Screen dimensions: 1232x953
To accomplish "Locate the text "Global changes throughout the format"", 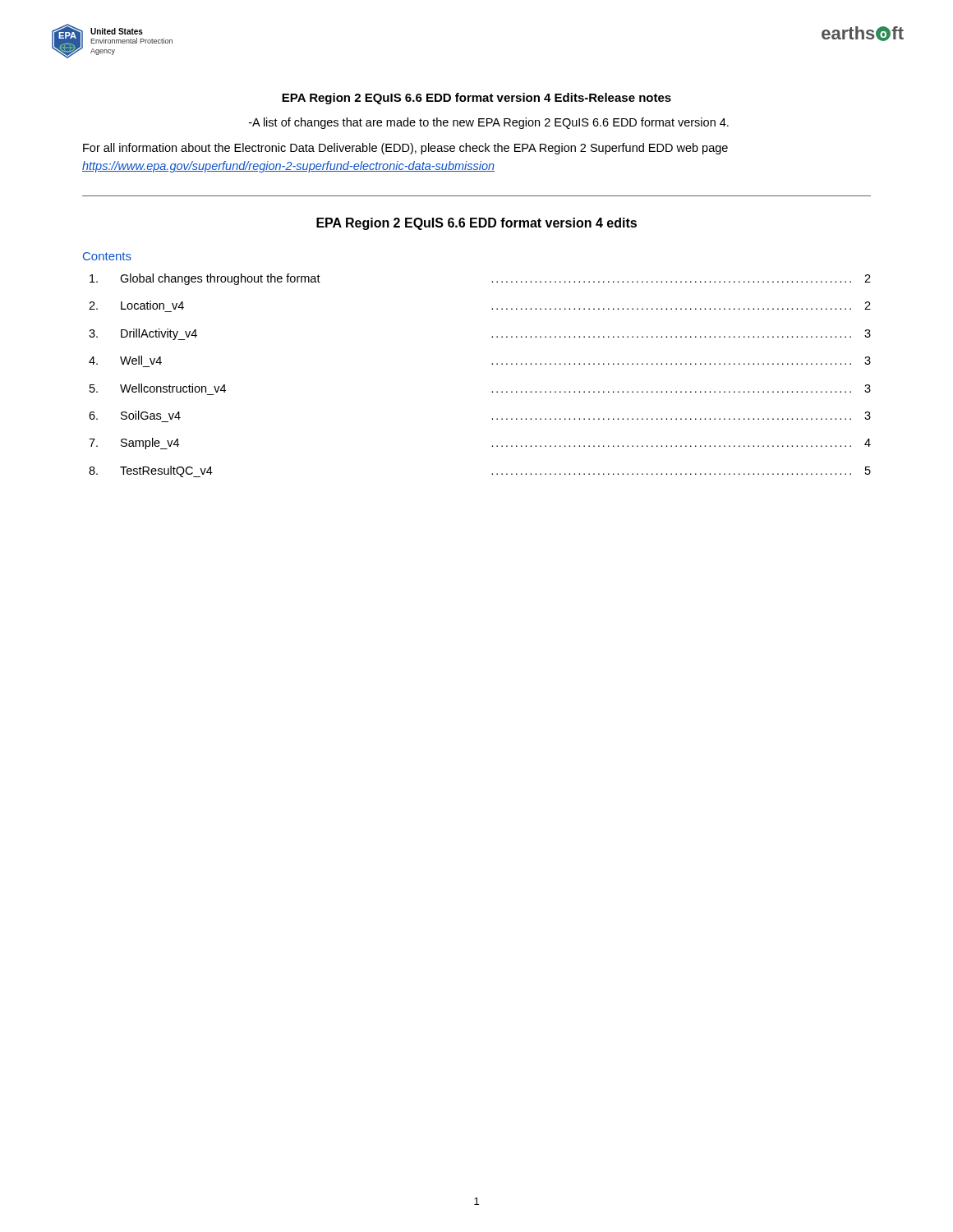I will pyautogui.click(x=221, y=279).
